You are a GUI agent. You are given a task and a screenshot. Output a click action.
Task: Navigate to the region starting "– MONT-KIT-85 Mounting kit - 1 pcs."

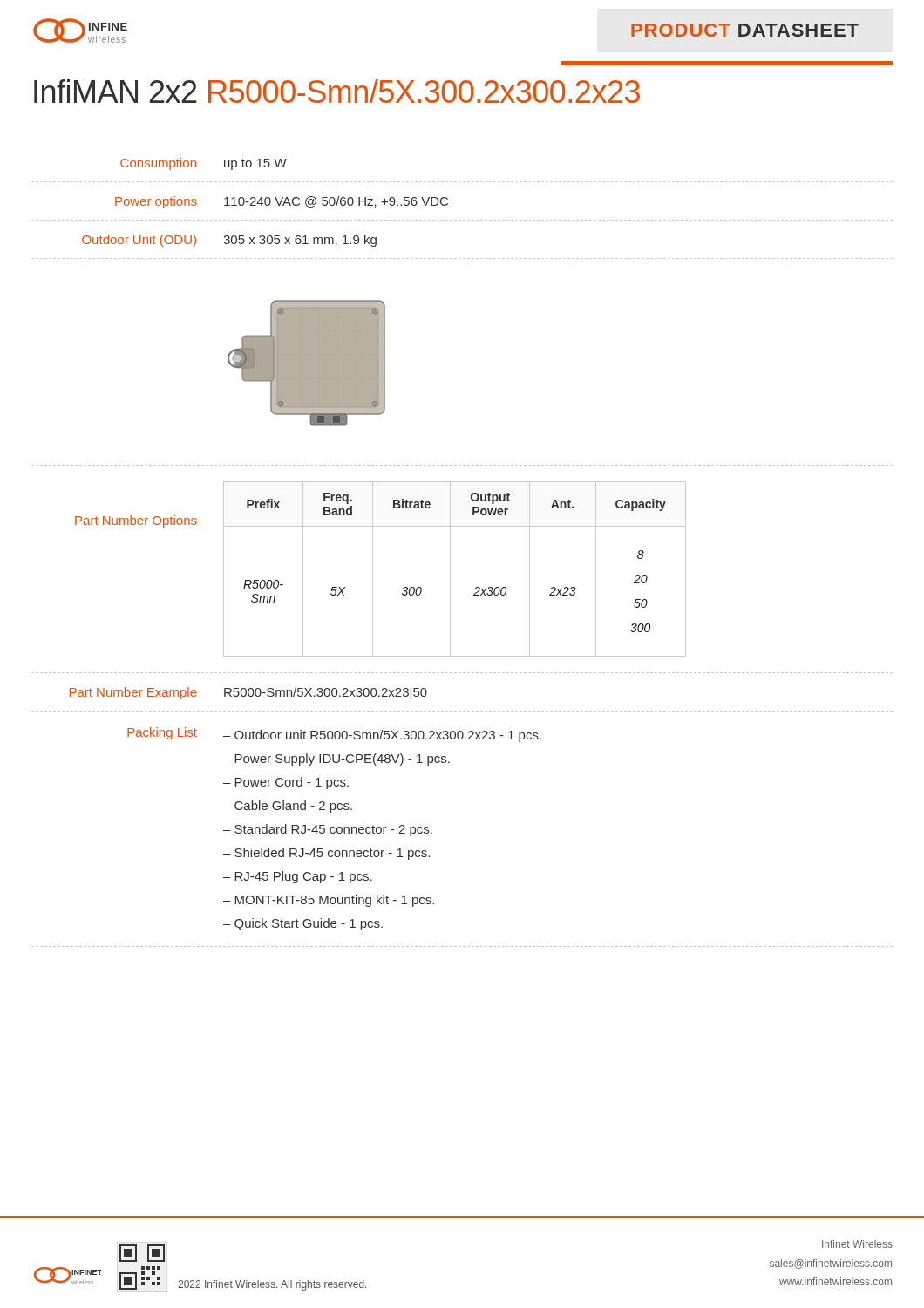pyautogui.click(x=329, y=899)
